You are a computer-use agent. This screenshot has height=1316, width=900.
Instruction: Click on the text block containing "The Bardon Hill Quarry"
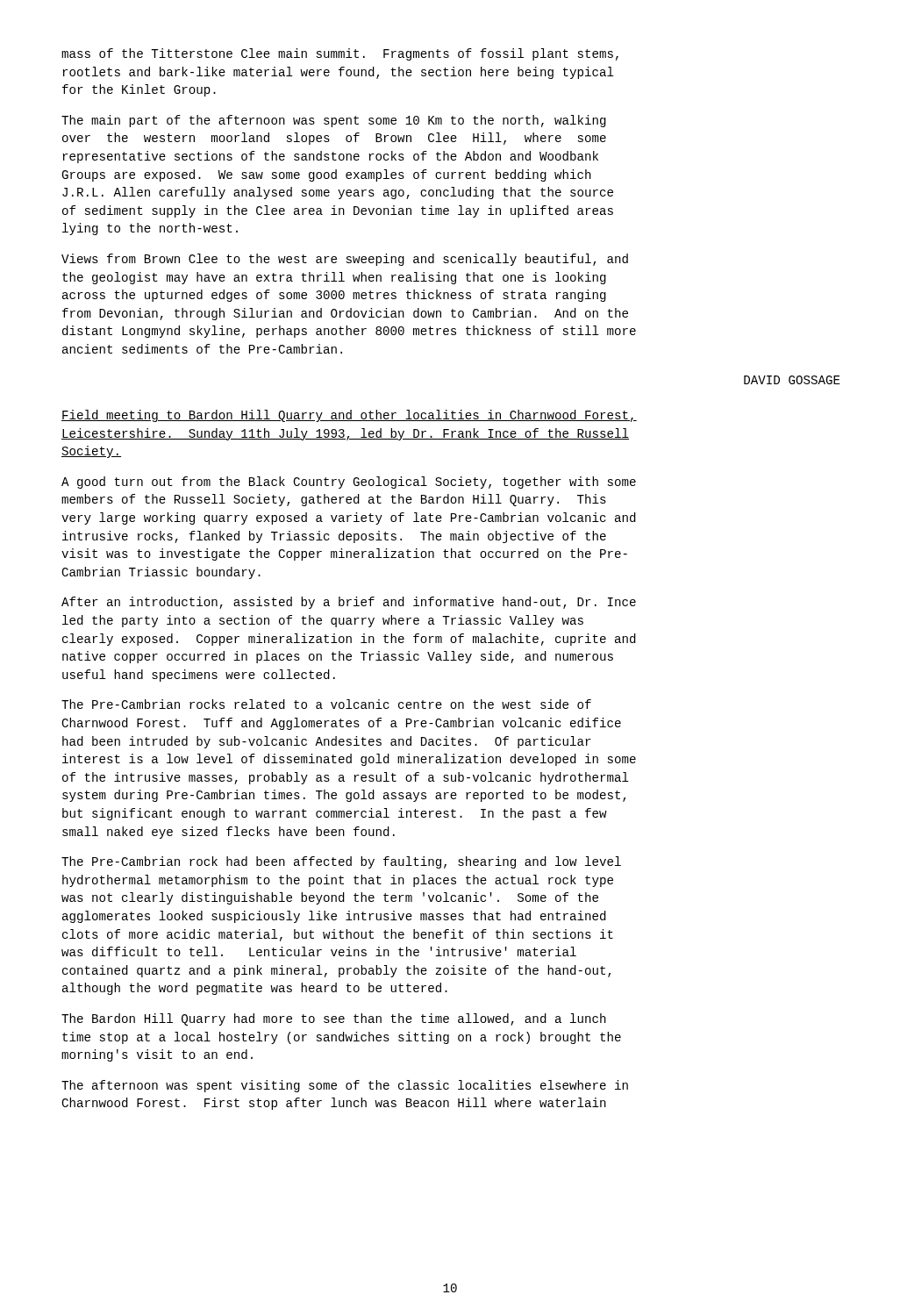341,1037
